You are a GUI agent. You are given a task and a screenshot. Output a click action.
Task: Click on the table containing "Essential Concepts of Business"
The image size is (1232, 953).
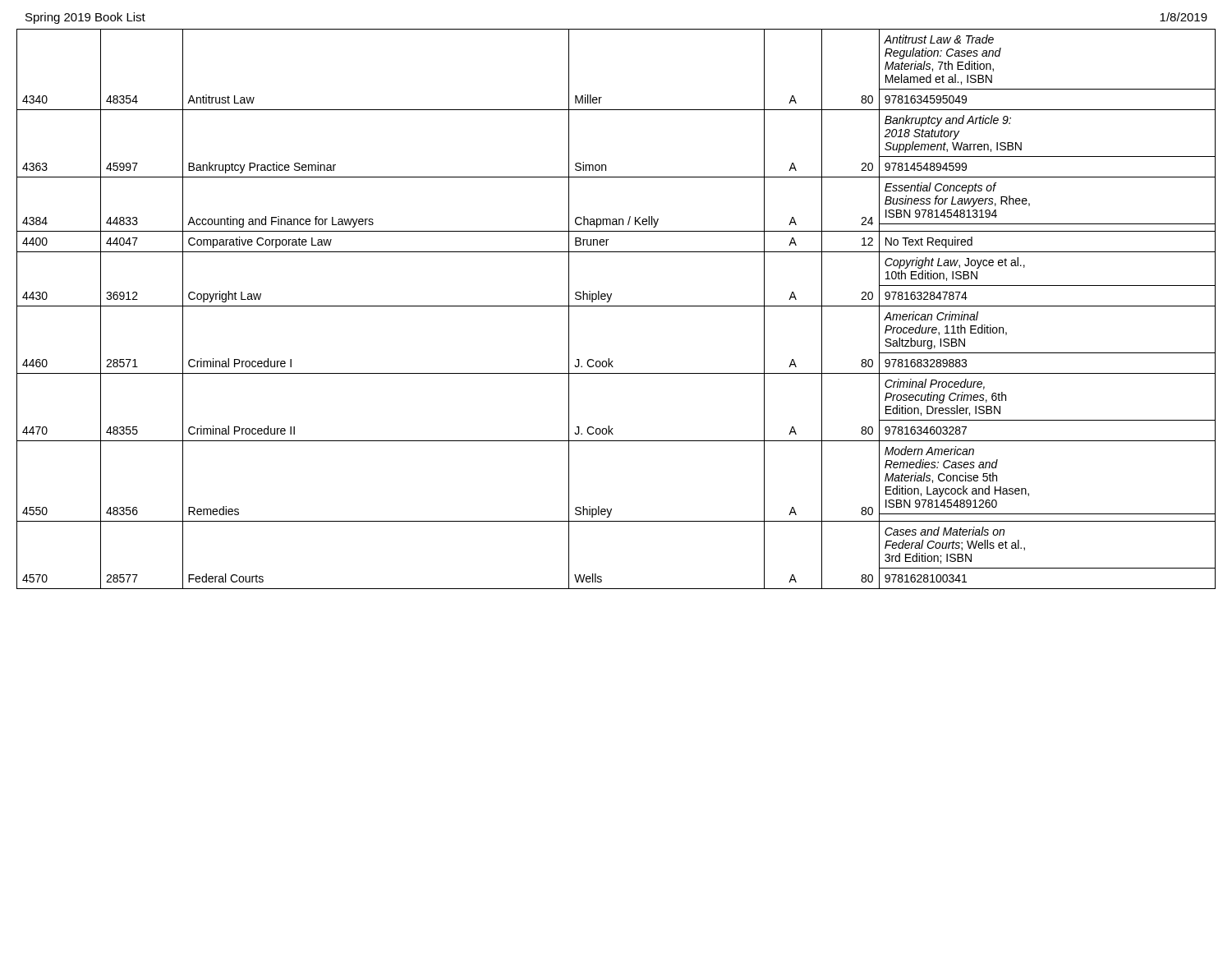(x=616, y=309)
